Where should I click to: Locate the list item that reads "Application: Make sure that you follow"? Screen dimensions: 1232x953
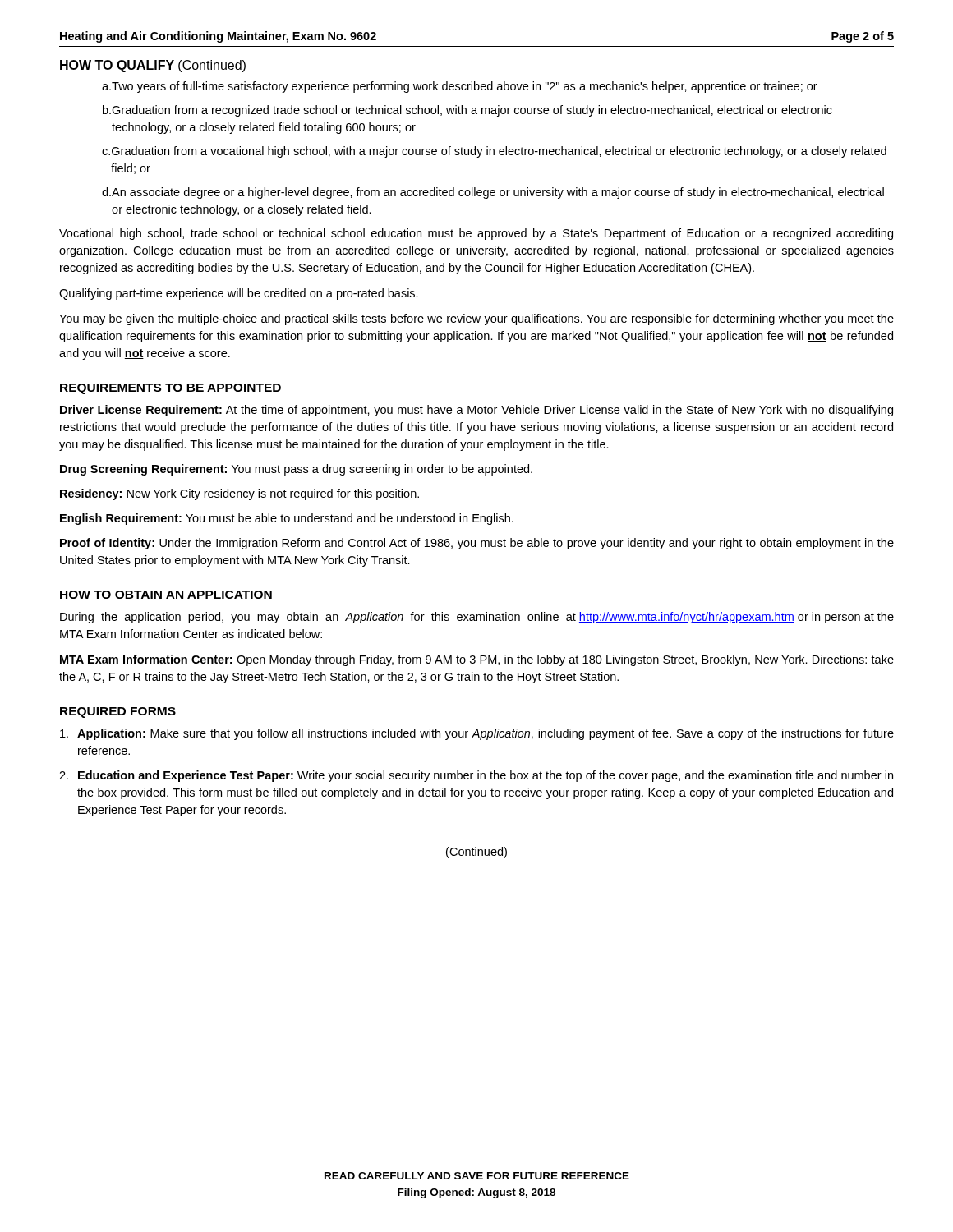[476, 743]
